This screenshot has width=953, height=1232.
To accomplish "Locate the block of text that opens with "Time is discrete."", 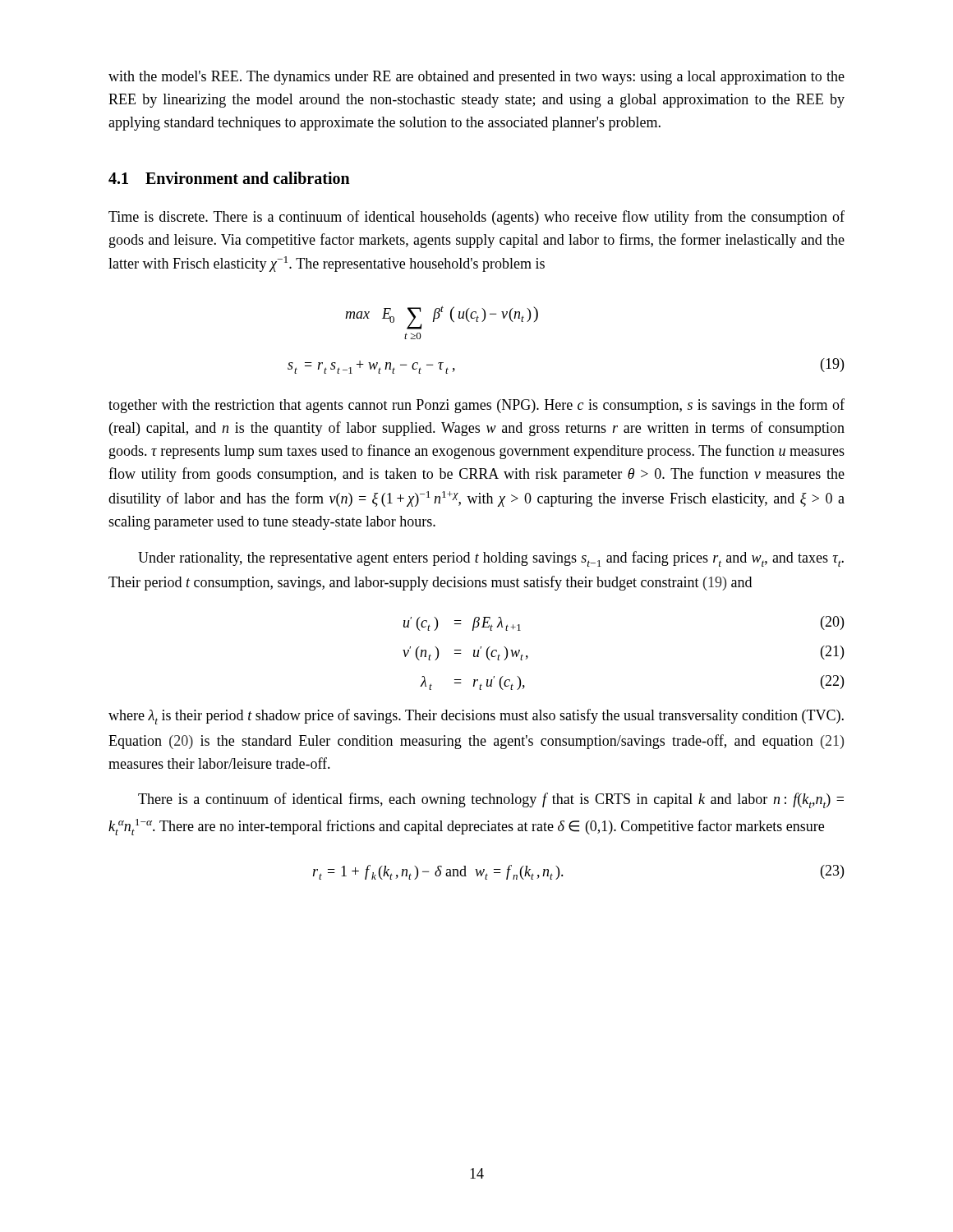I will (x=476, y=240).
